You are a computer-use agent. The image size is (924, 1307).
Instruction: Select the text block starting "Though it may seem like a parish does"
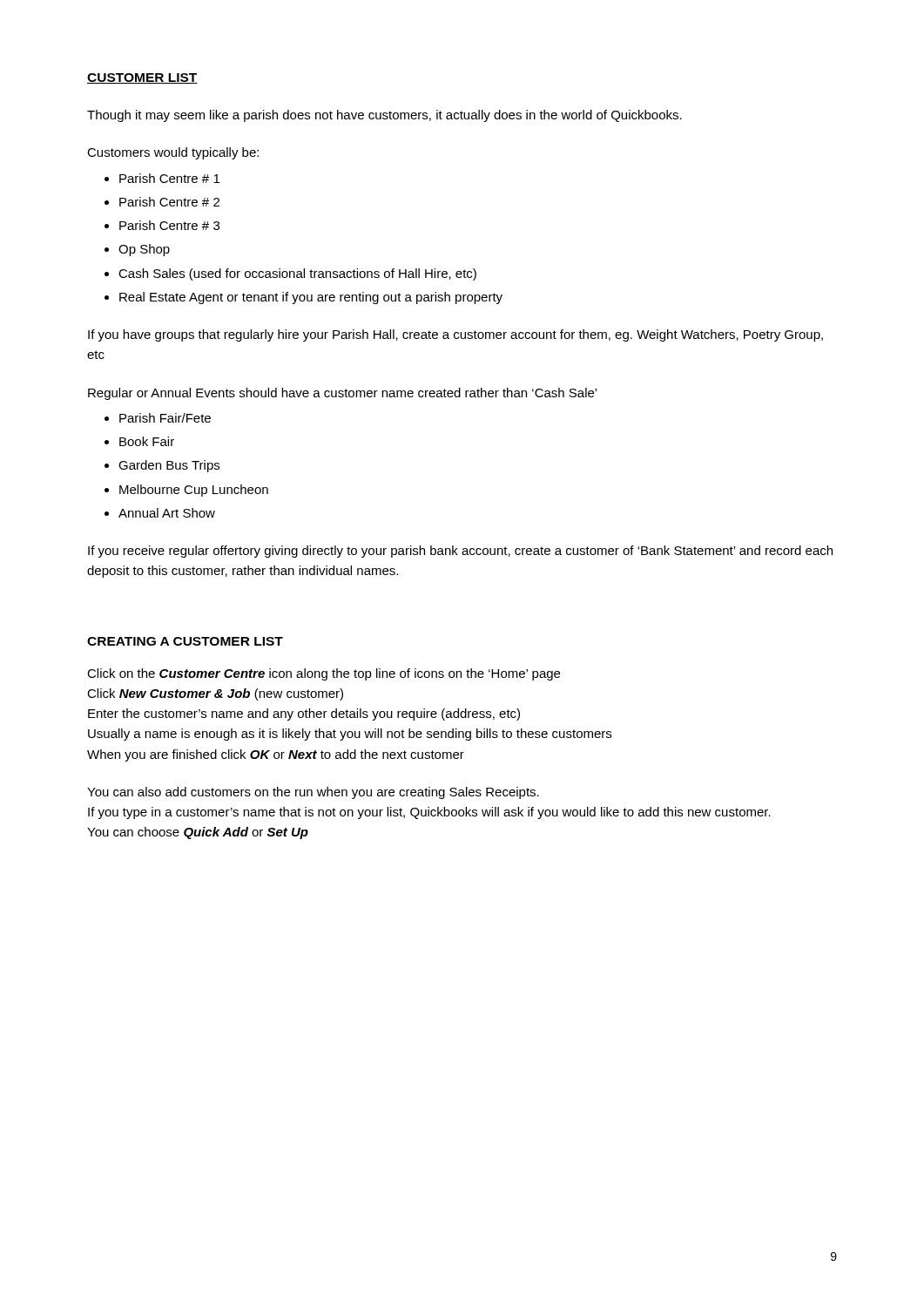(x=385, y=115)
